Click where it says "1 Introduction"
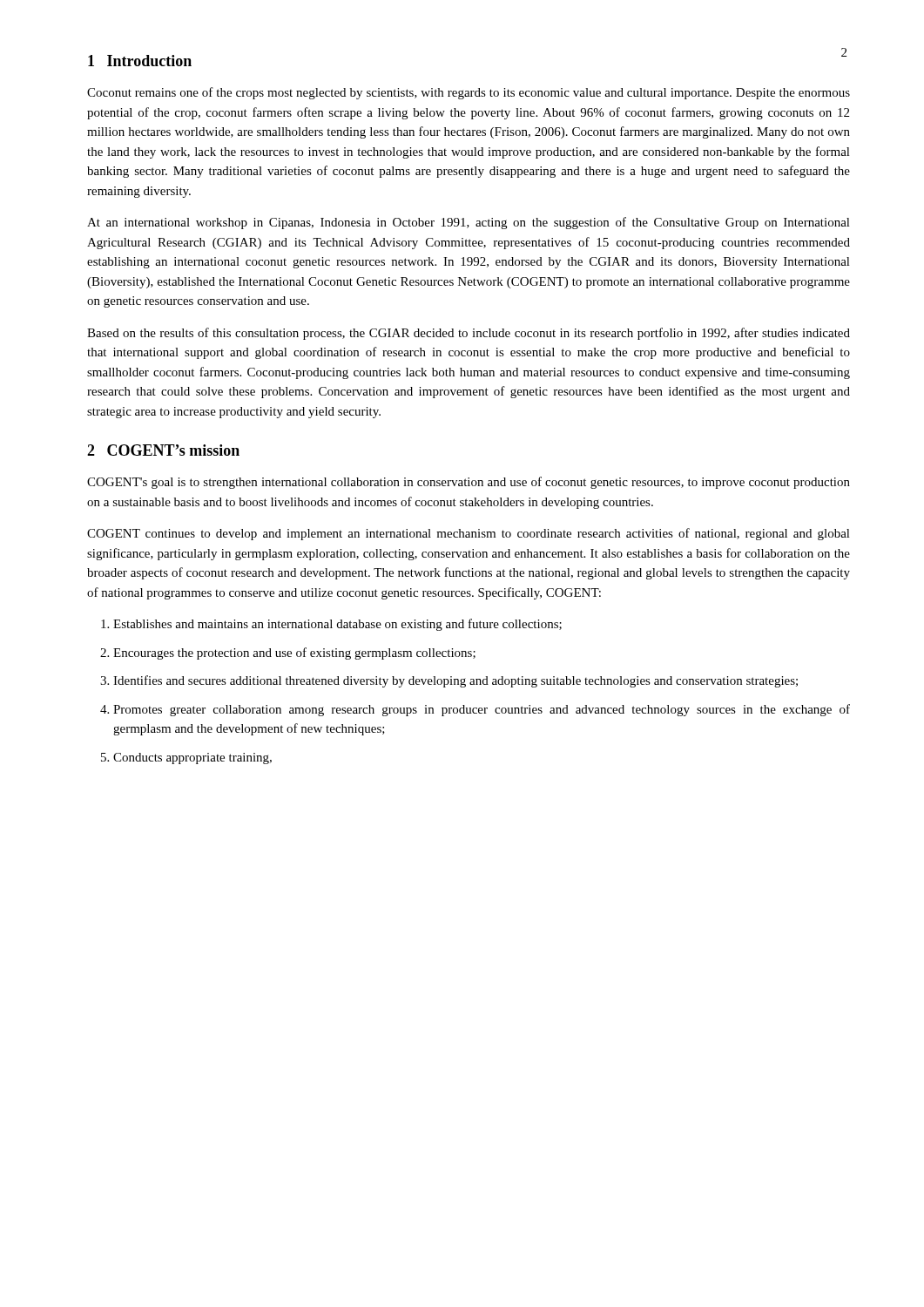Viewport: 924px width, 1307px height. 137,59
